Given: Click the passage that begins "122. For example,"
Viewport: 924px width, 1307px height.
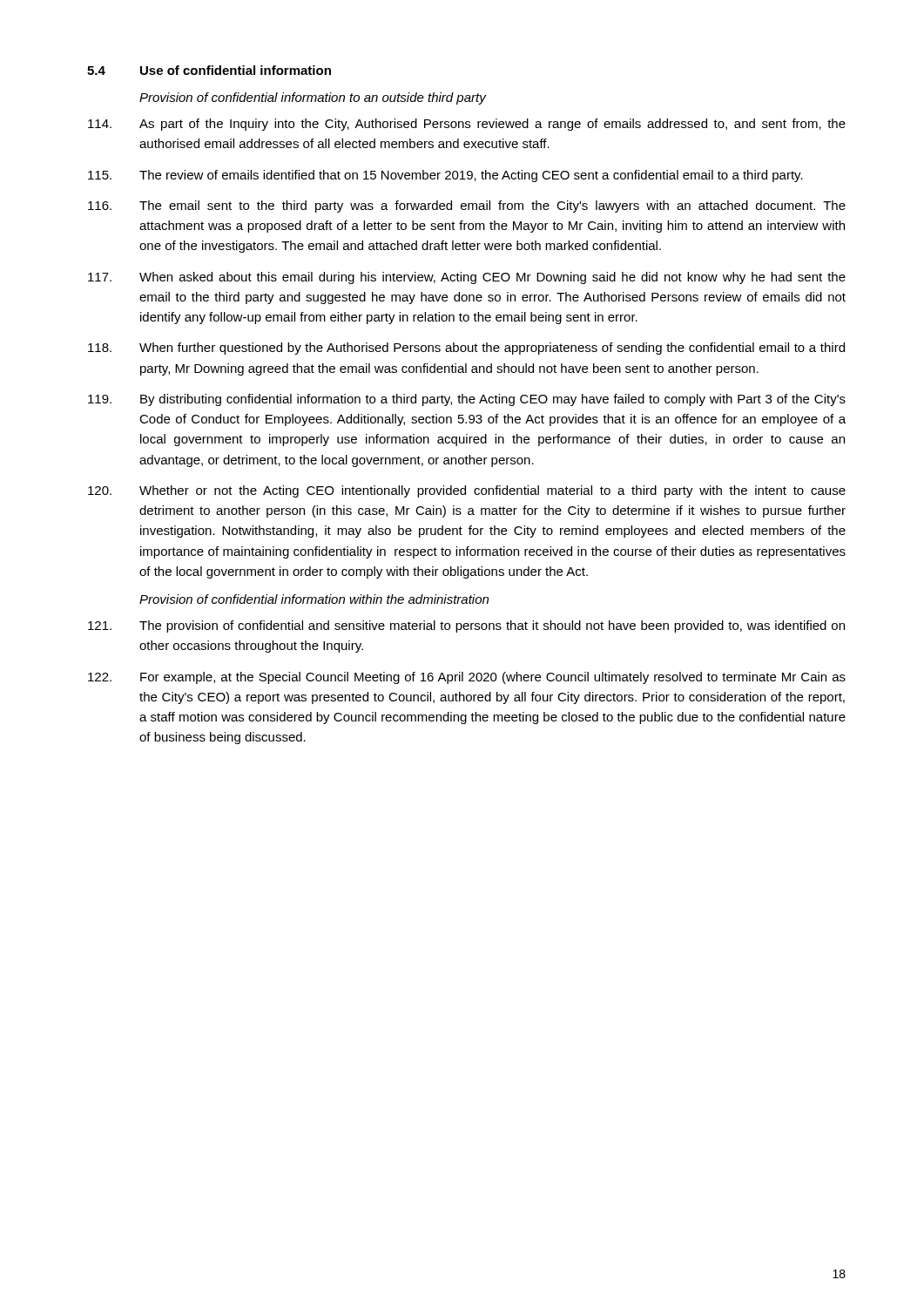Looking at the screenshot, I should tap(466, 707).
